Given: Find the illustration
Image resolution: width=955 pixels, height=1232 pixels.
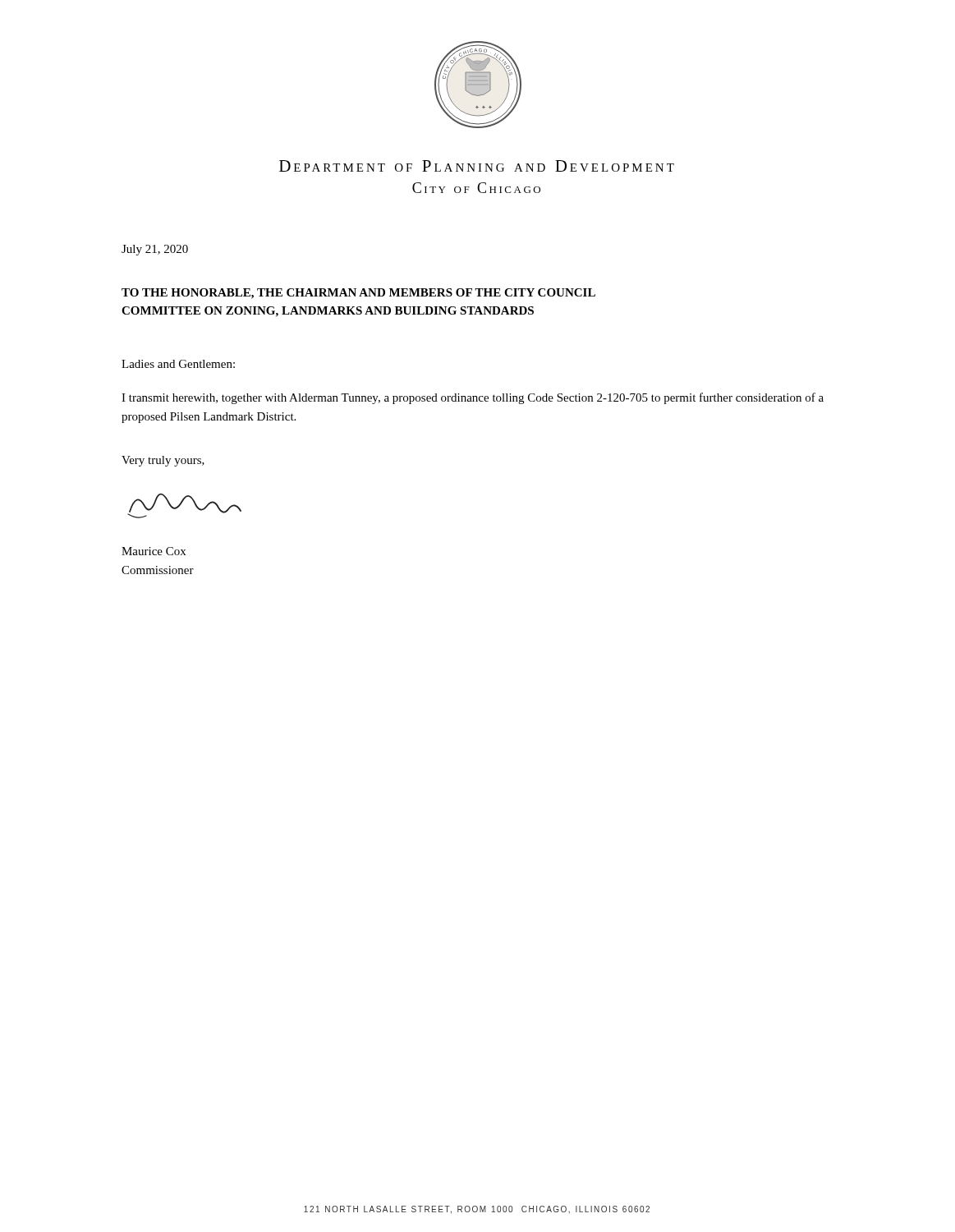Looking at the screenshot, I should point(187,503).
